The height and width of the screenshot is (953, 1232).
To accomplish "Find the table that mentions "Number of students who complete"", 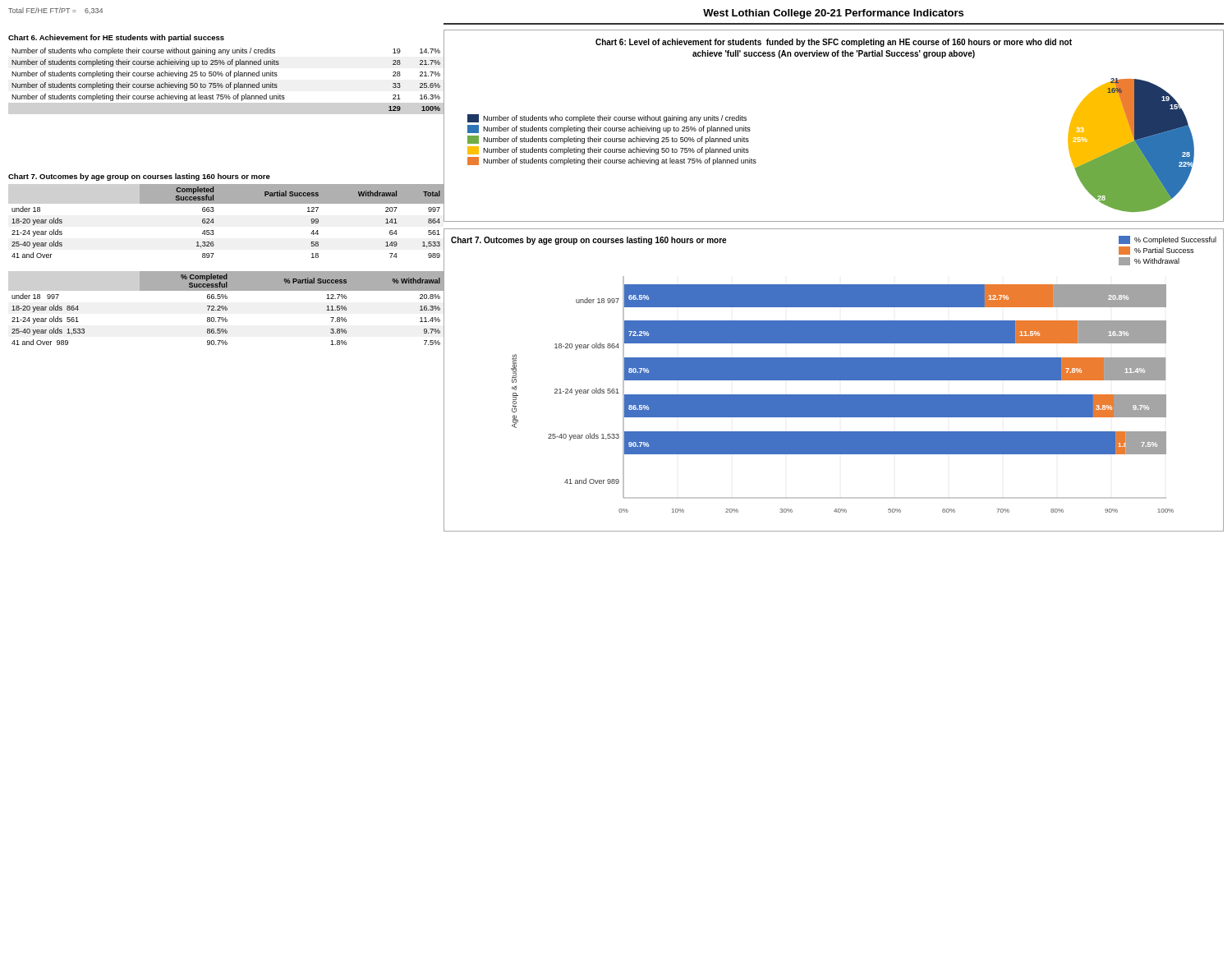I will tap(226, 80).
